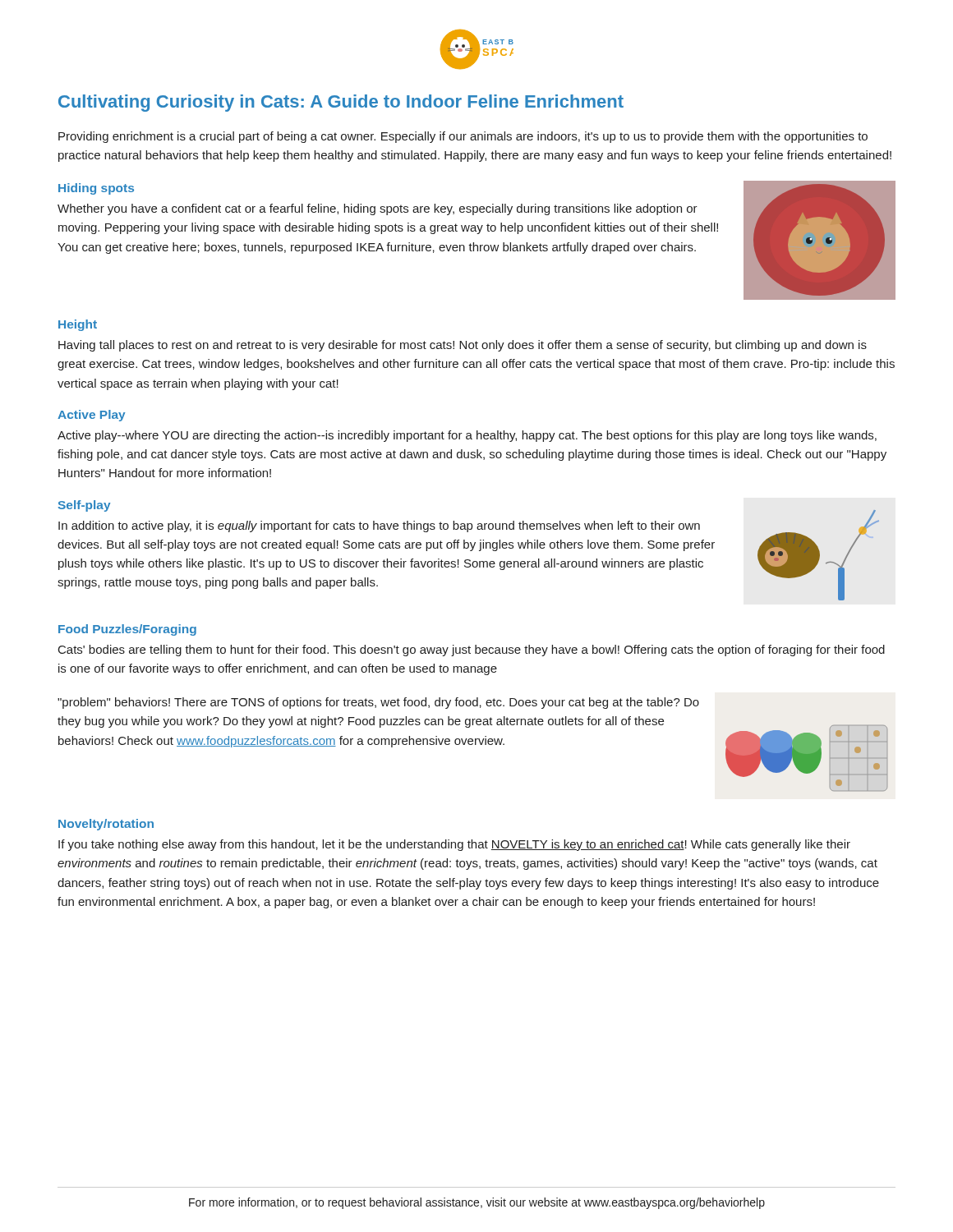Locate the block of text that opens with "Active play--where YOU are directing the action--is"
This screenshot has height=1232, width=953.
click(x=472, y=454)
